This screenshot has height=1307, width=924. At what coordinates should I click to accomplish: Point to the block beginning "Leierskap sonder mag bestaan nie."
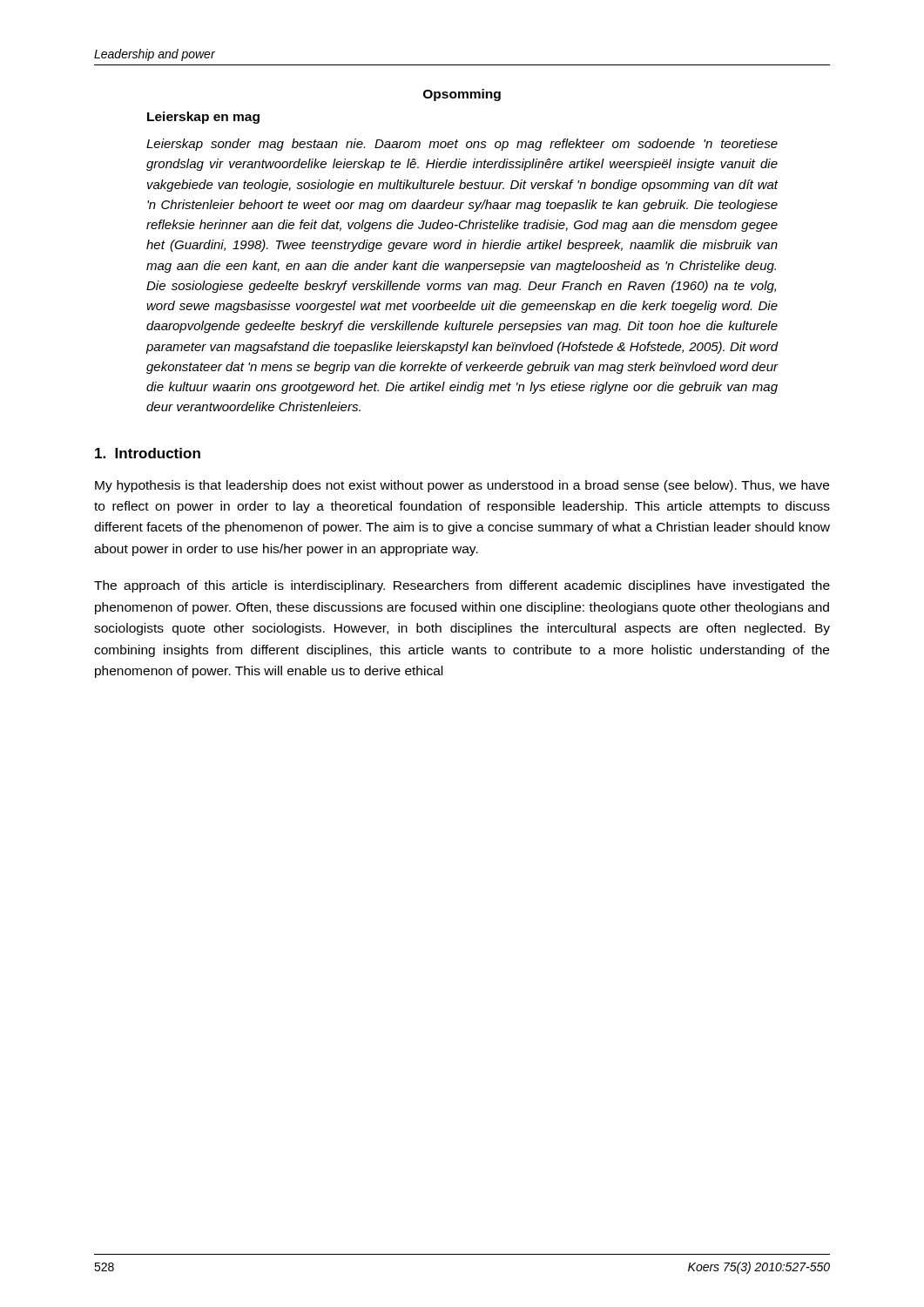point(462,275)
